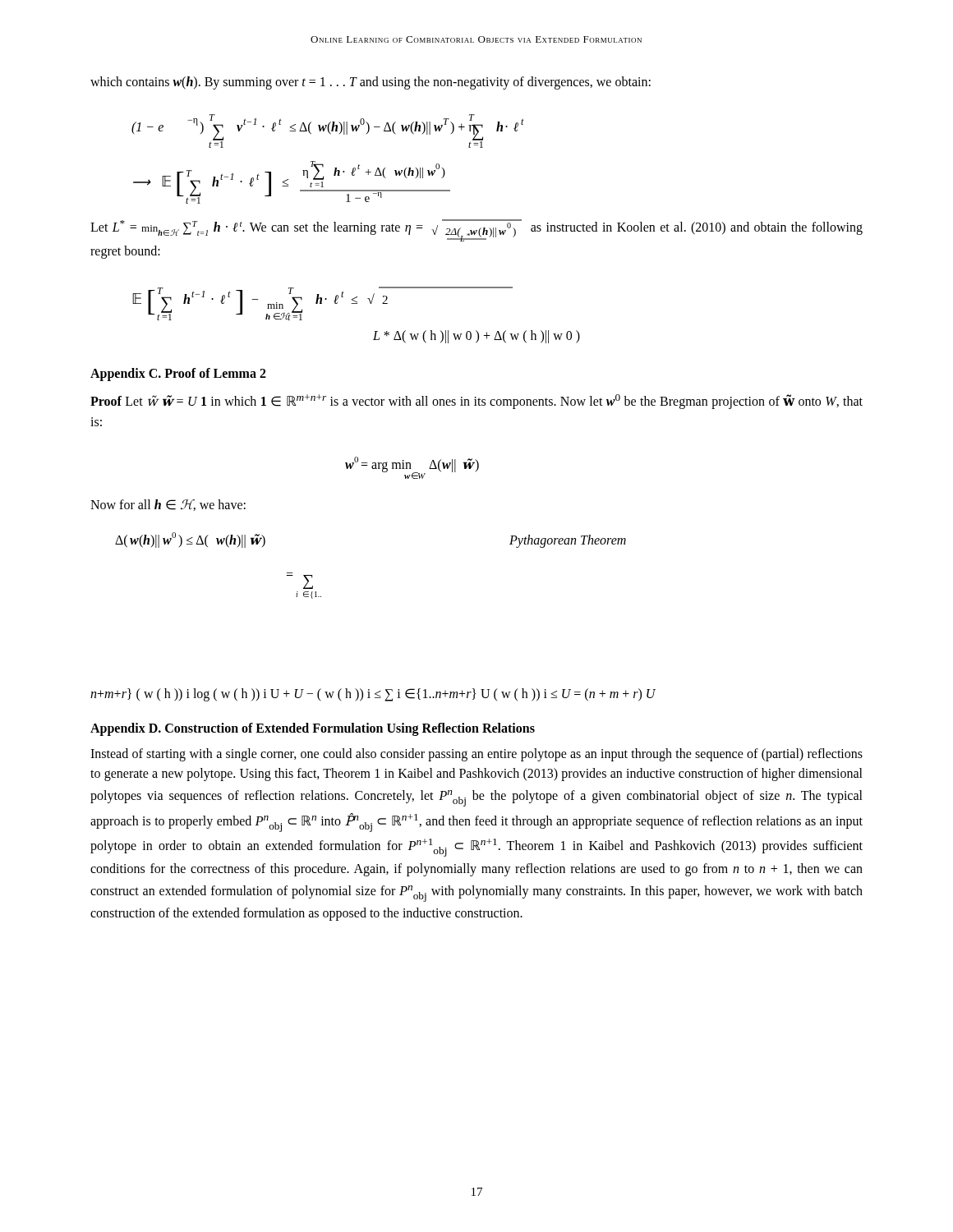Where does it say "Appendix C. Proof of Lemma 2"?

[178, 373]
